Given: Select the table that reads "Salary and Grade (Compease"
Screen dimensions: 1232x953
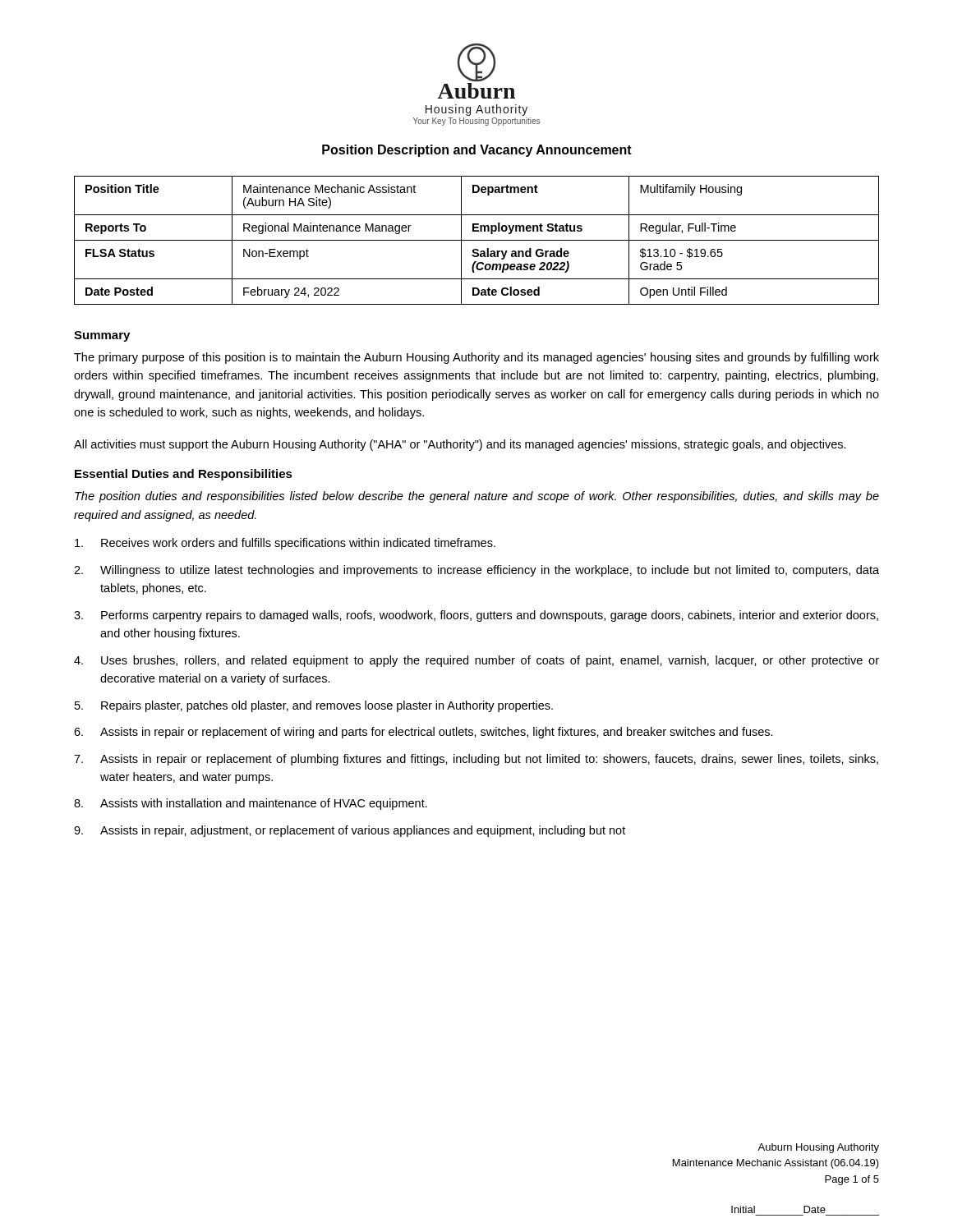Looking at the screenshot, I should coord(476,240).
